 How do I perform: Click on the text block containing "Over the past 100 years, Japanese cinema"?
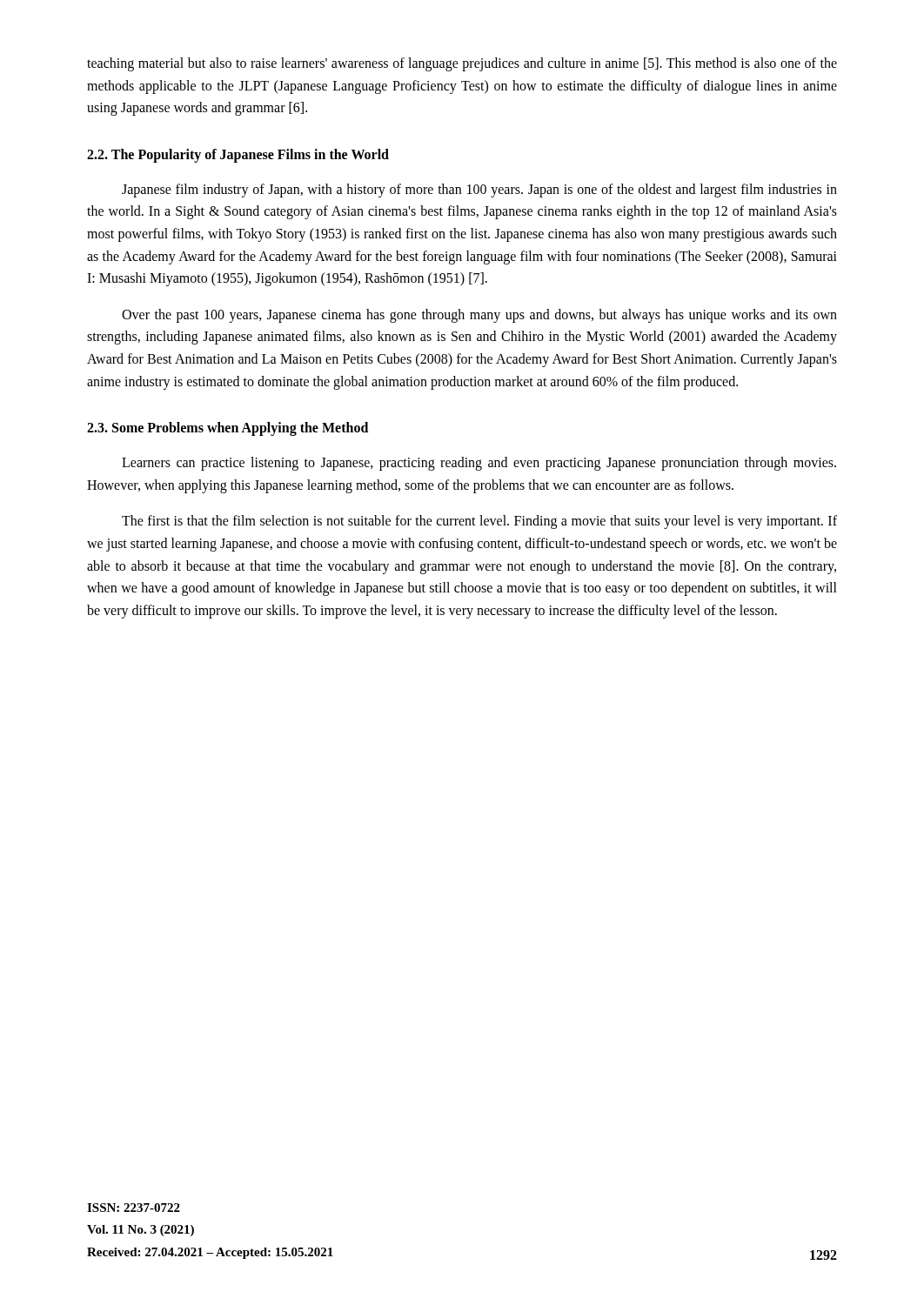[462, 348]
